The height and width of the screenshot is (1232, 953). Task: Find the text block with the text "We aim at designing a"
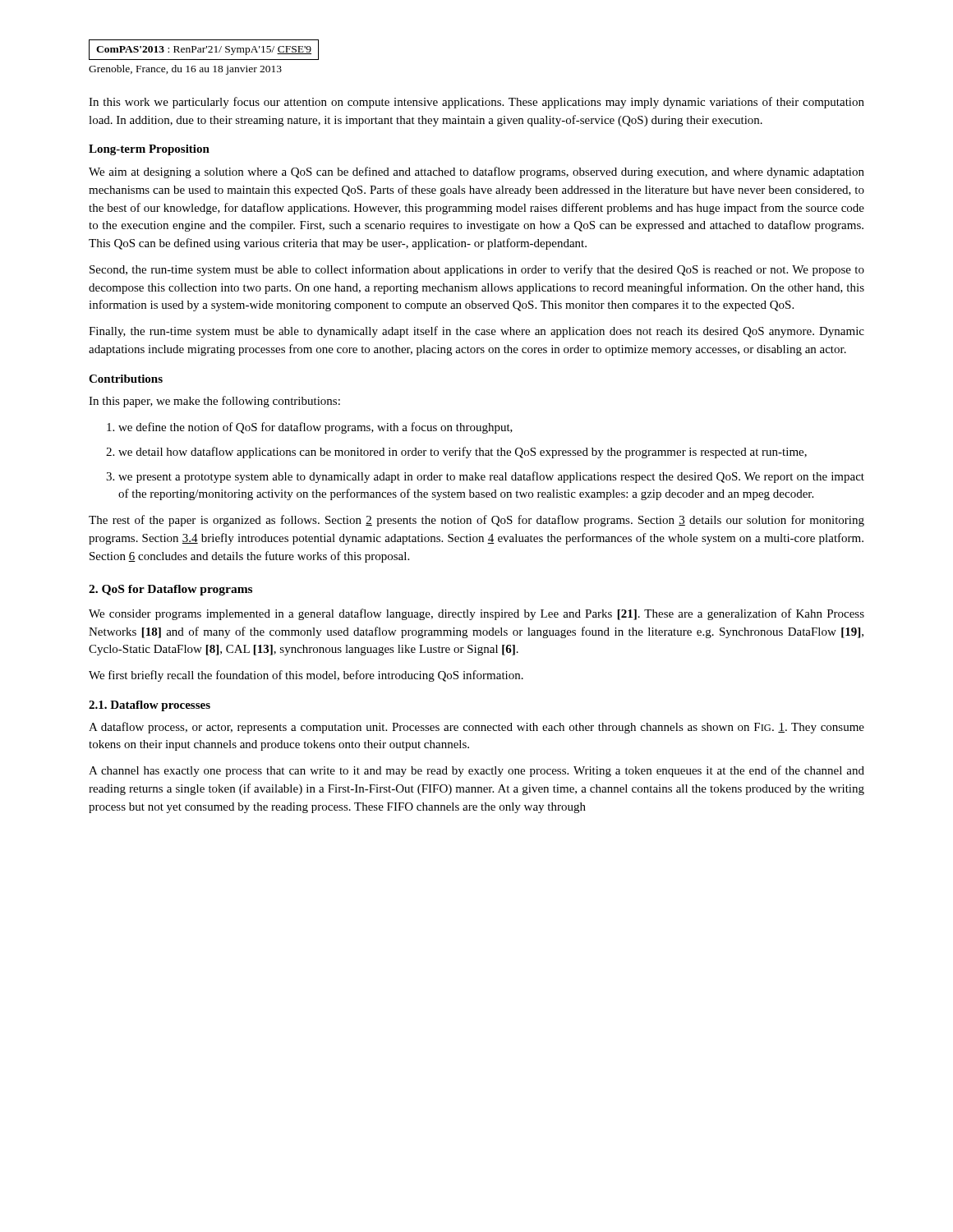pyautogui.click(x=476, y=261)
